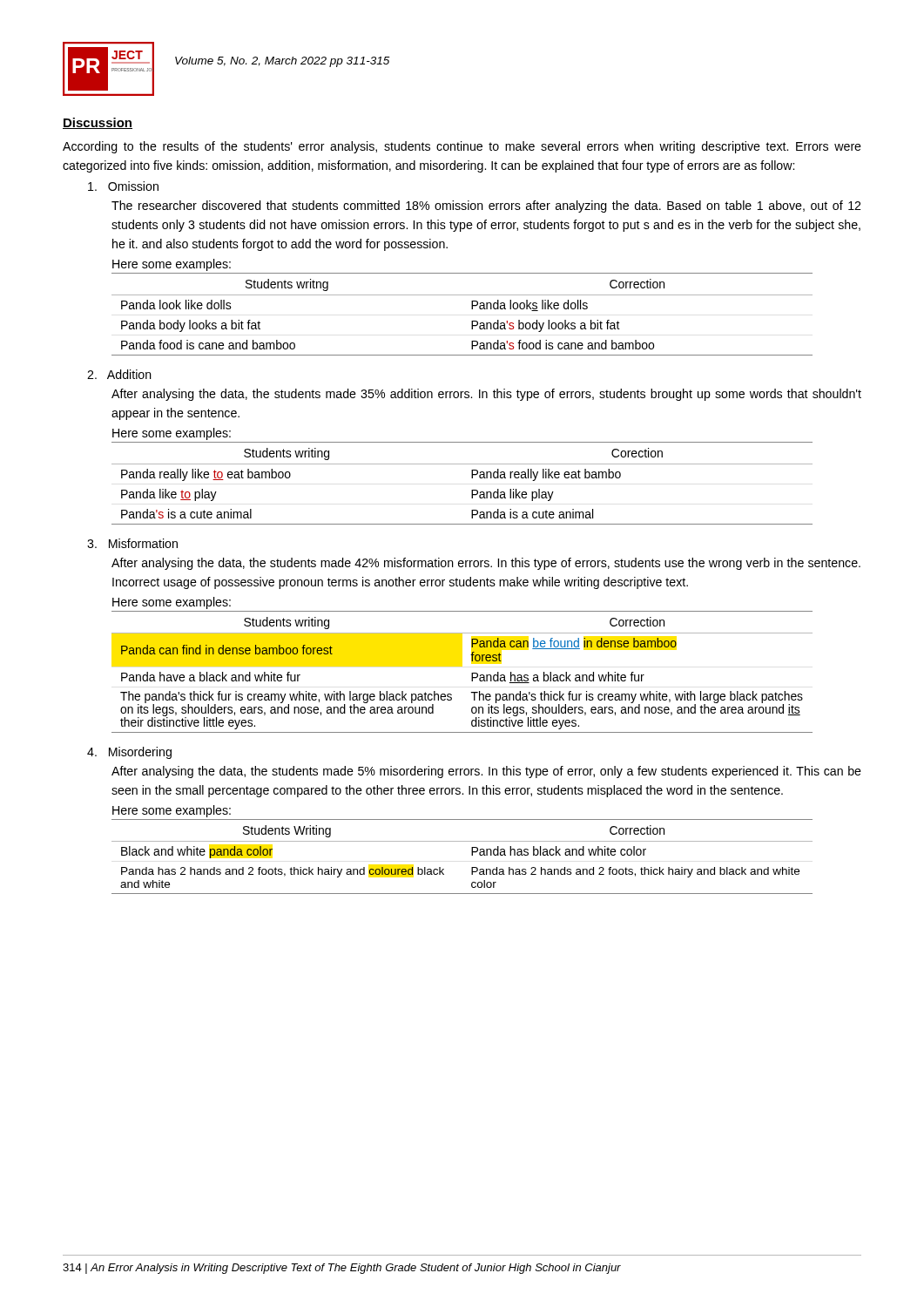Find the list item with the text "3. Misformation"
Screen dimensions: 1307x924
133,544
